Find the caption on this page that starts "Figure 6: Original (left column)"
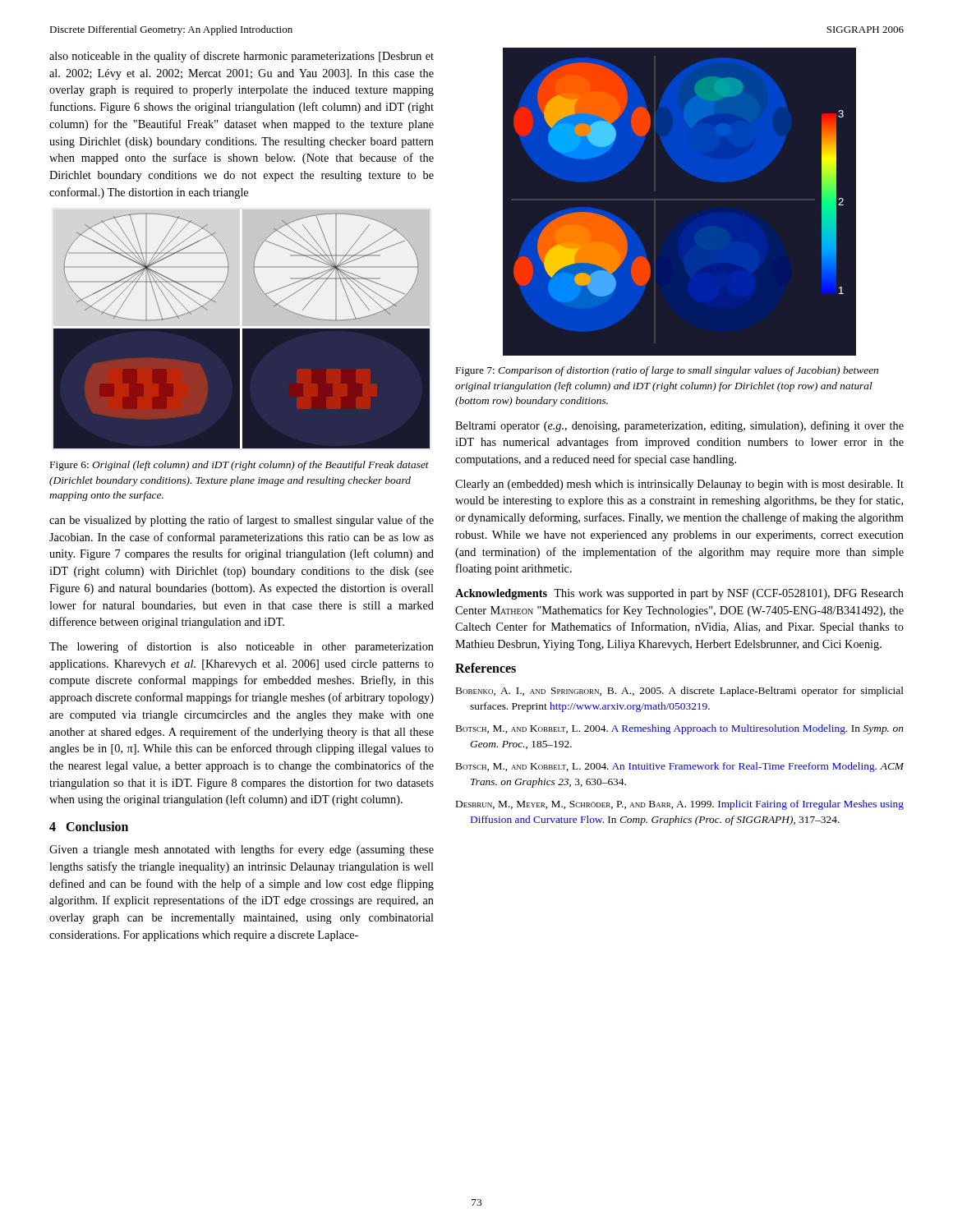 point(239,480)
